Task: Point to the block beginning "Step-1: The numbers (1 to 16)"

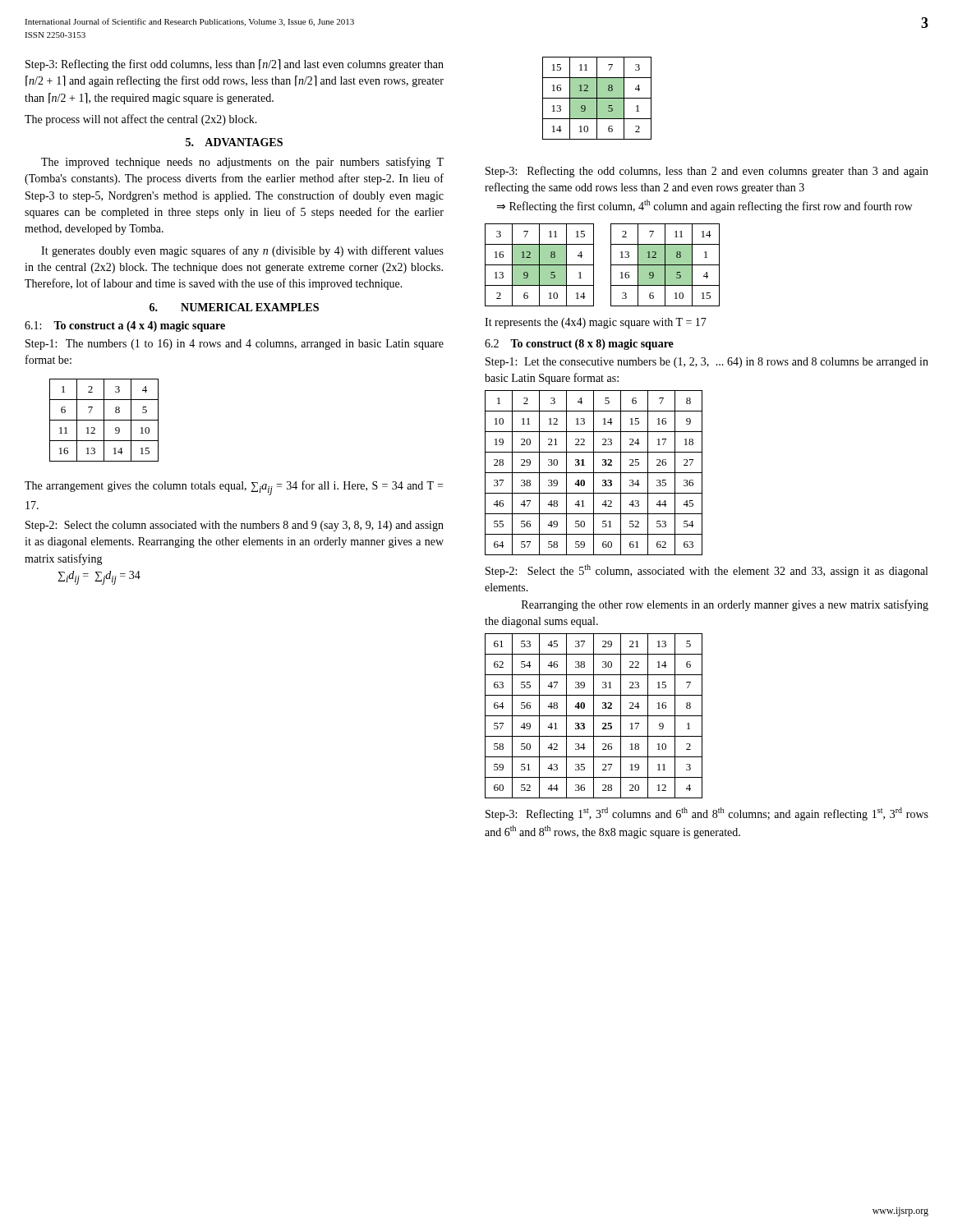Action: point(234,352)
